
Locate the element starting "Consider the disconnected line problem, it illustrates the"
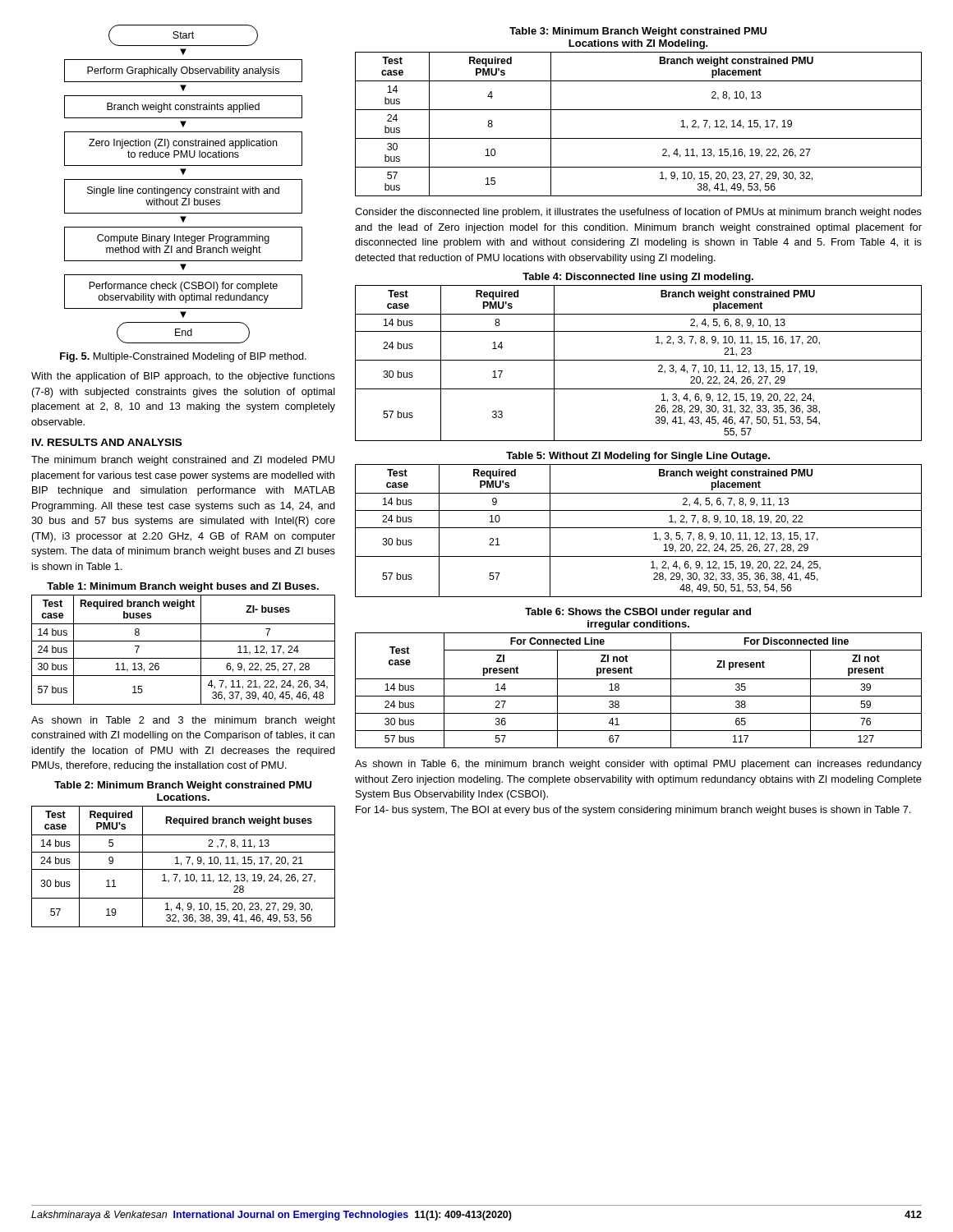point(638,234)
